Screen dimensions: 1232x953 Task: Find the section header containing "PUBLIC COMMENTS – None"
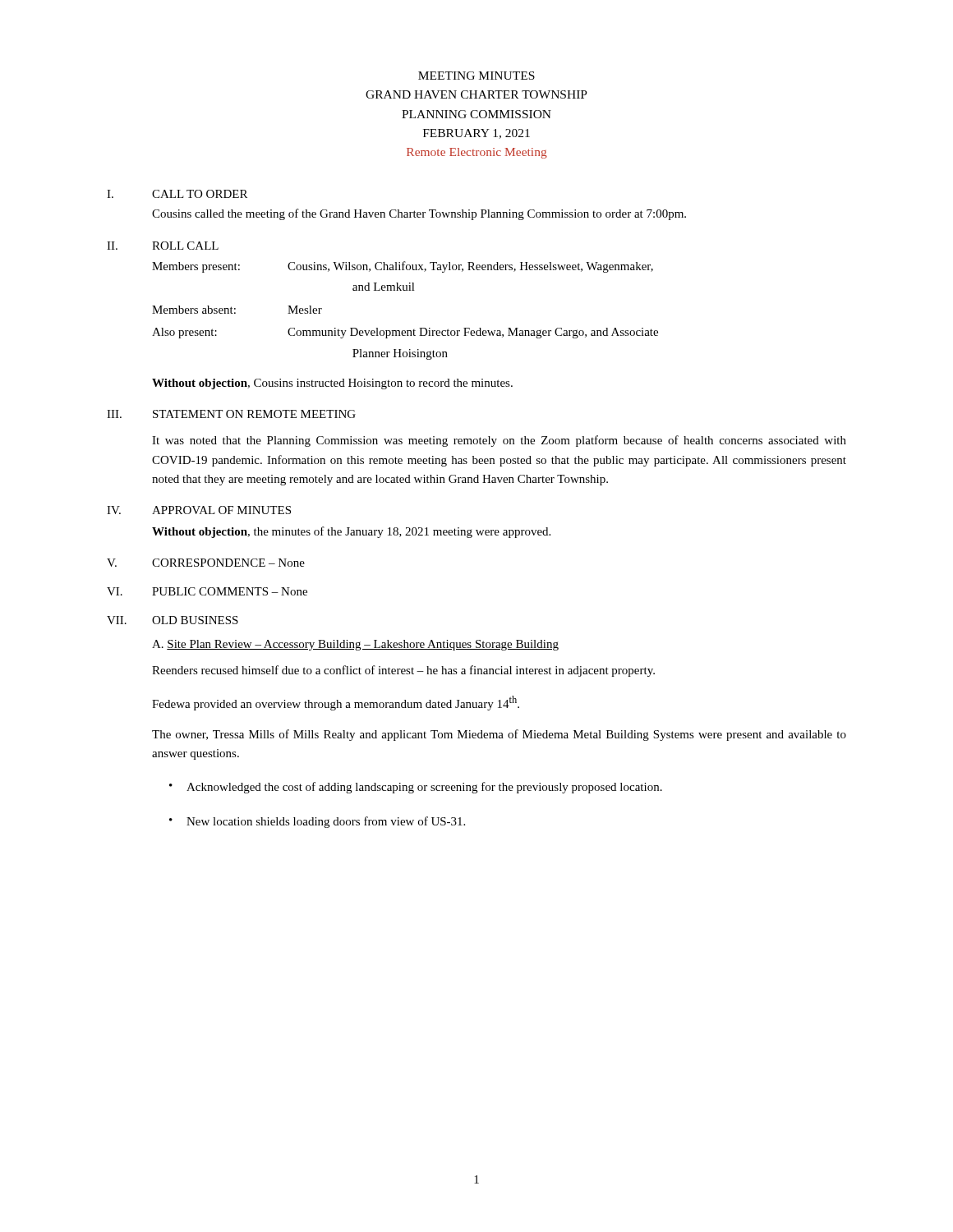pos(230,592)
